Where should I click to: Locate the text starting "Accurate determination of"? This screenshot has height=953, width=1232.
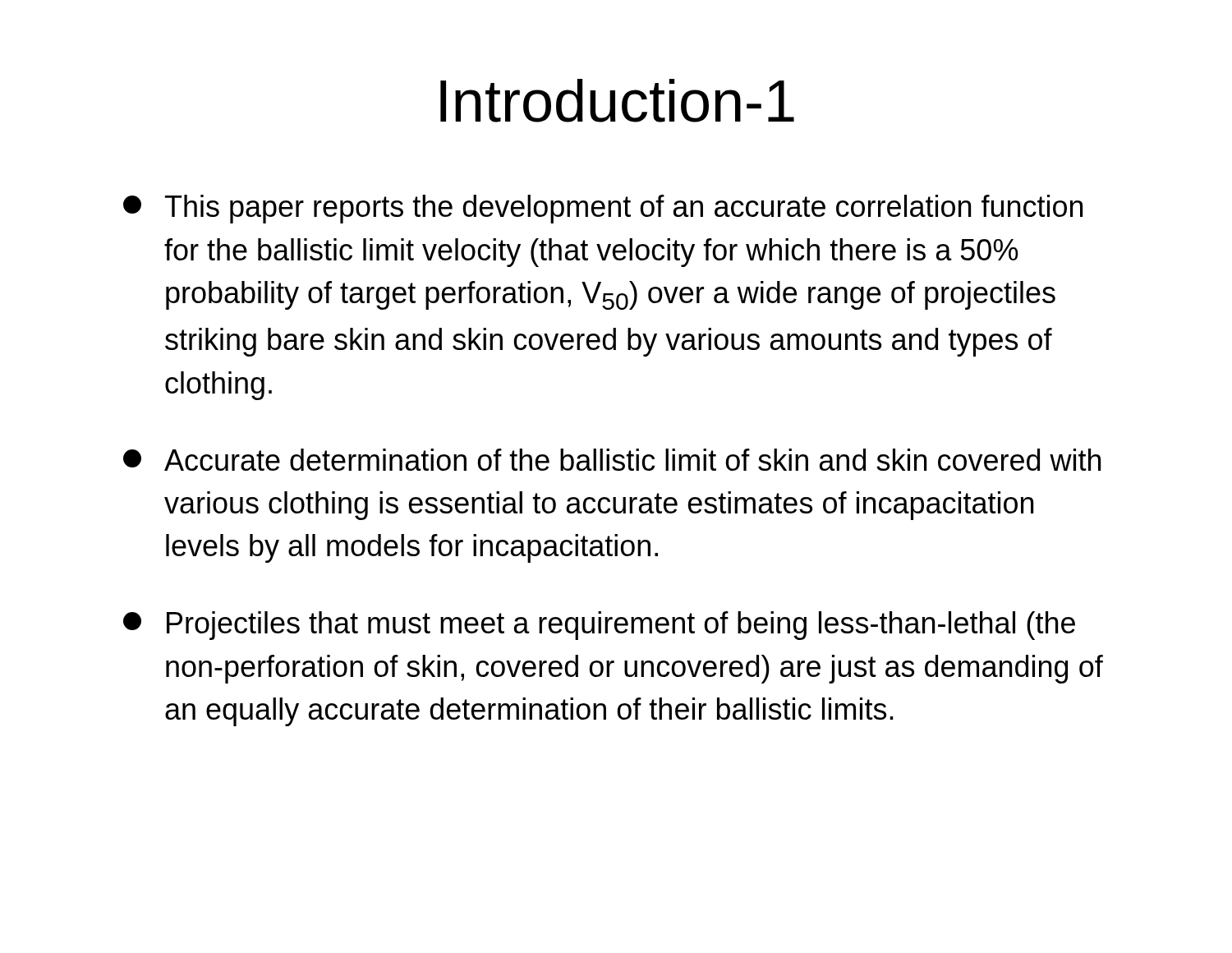click(616, 504)
